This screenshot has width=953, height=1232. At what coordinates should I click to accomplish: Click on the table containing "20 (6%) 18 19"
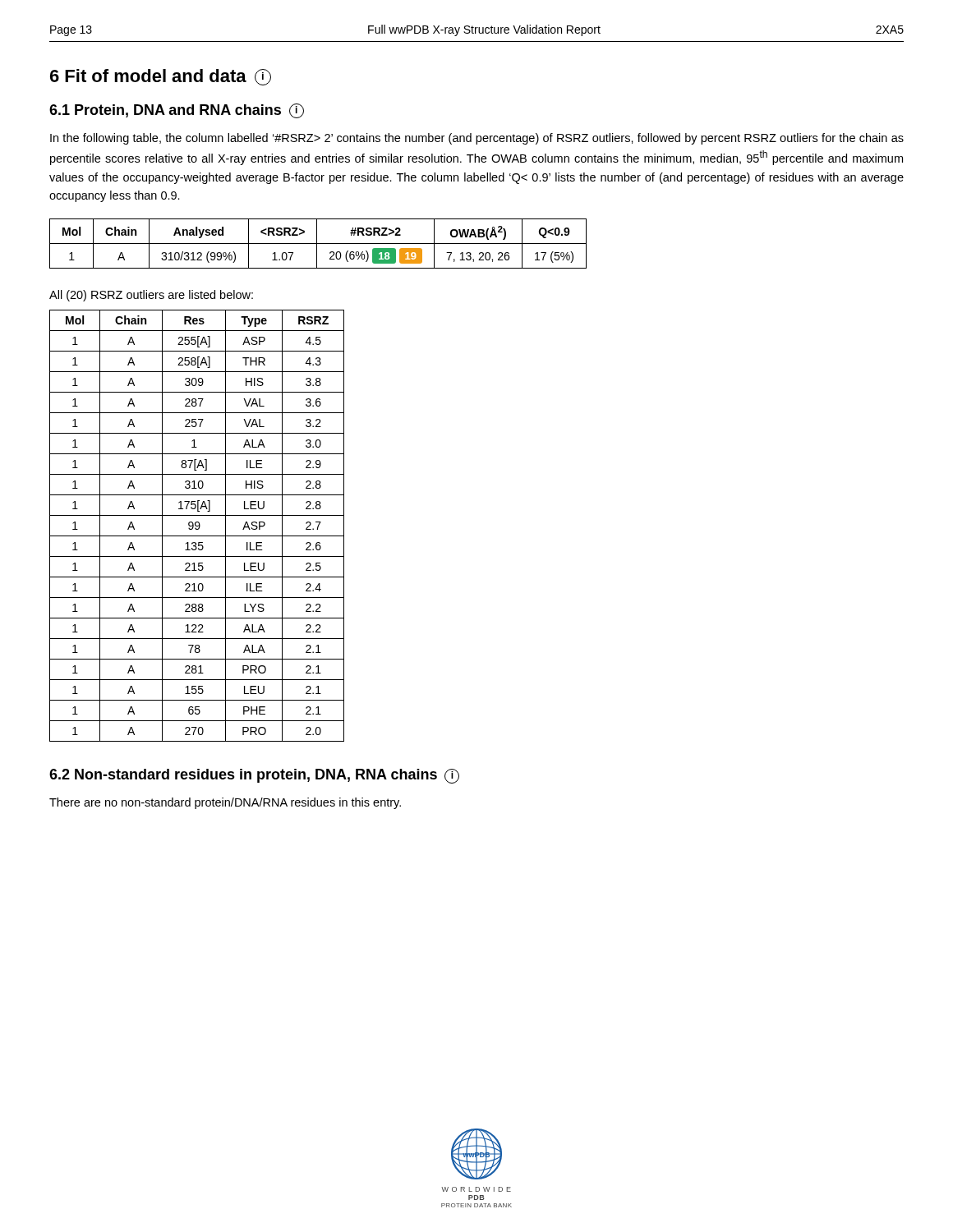point(476,244)
